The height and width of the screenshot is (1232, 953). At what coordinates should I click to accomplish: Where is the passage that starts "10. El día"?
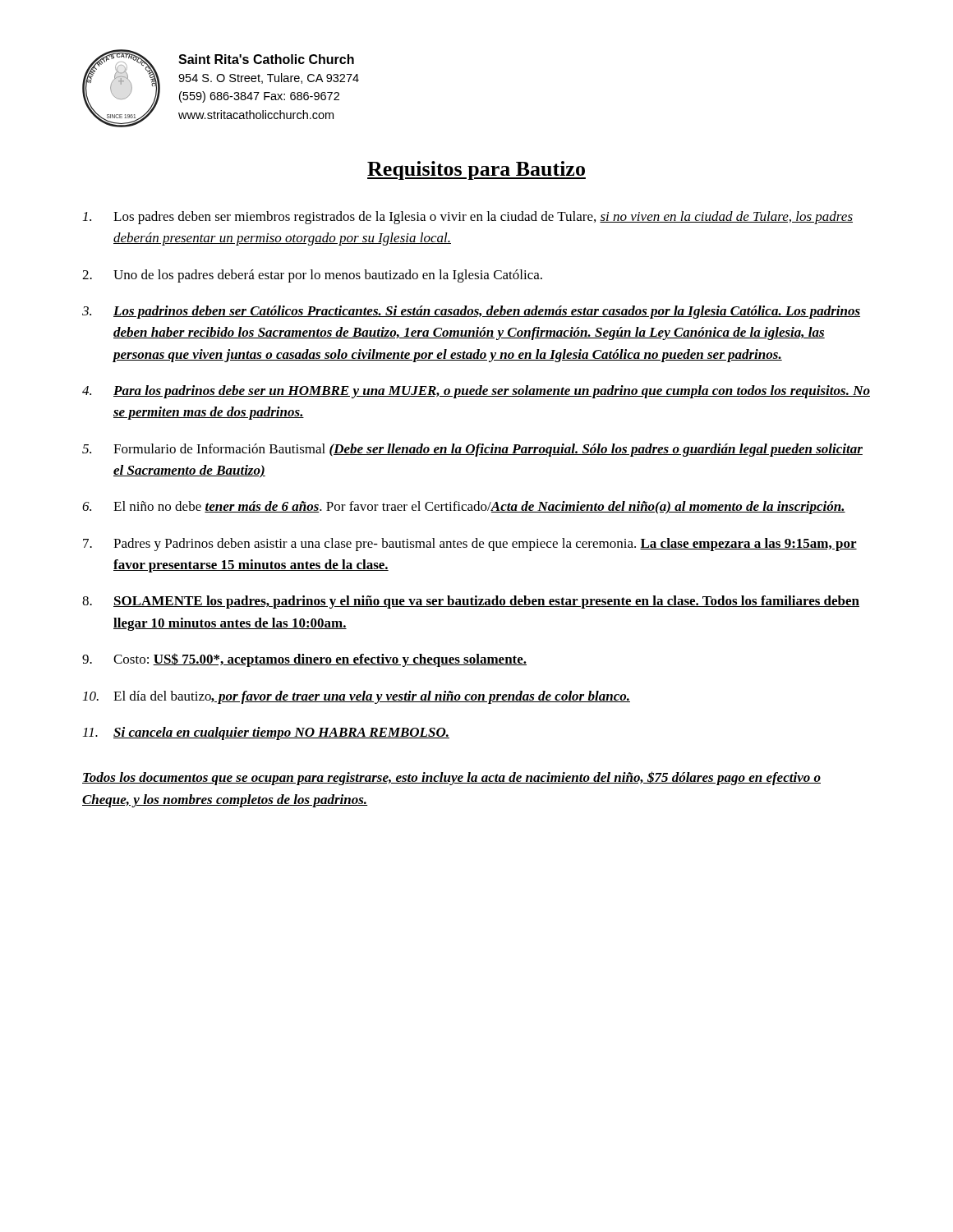pos(476,696)
